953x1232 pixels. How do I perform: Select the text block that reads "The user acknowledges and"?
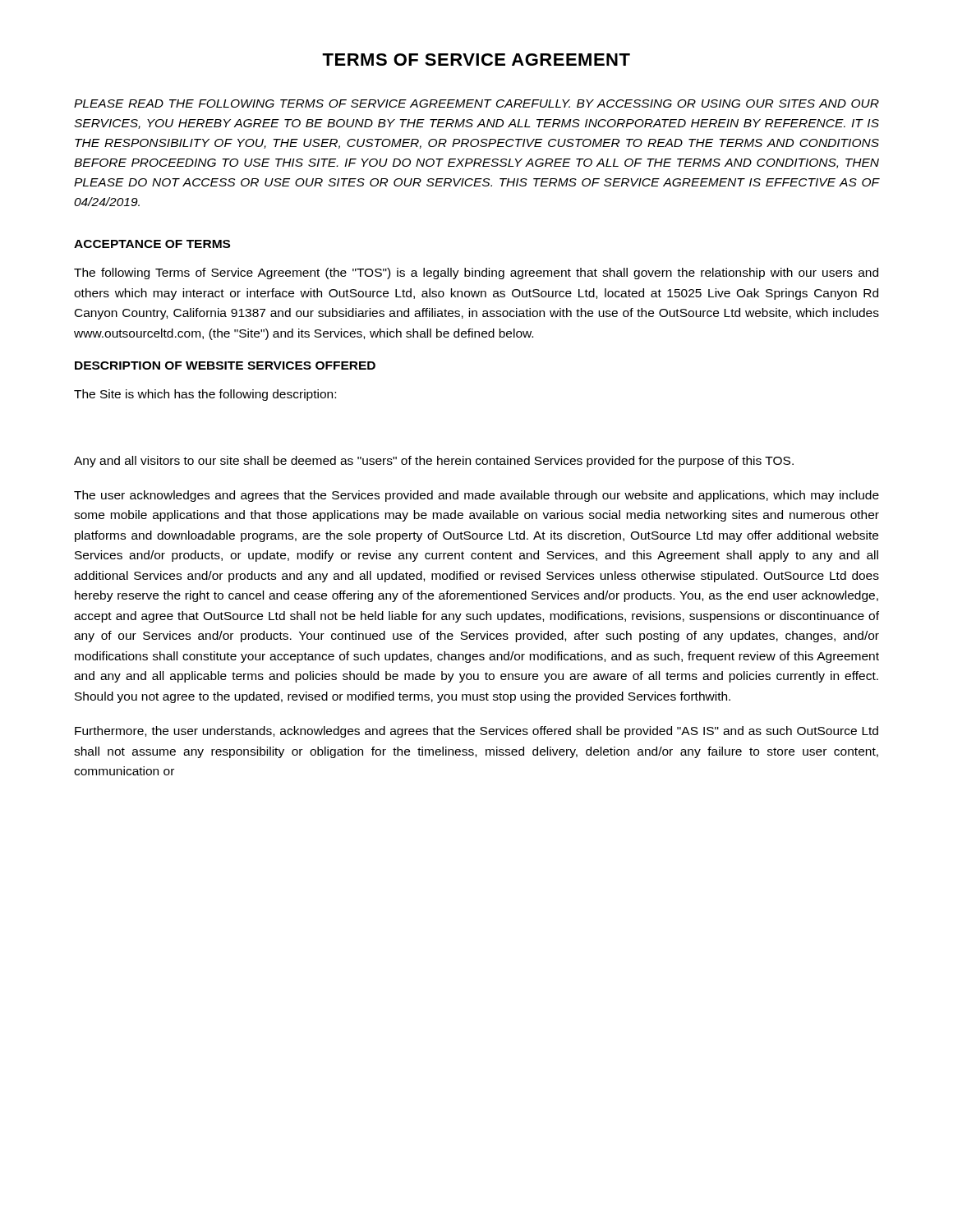coord(476,595)
